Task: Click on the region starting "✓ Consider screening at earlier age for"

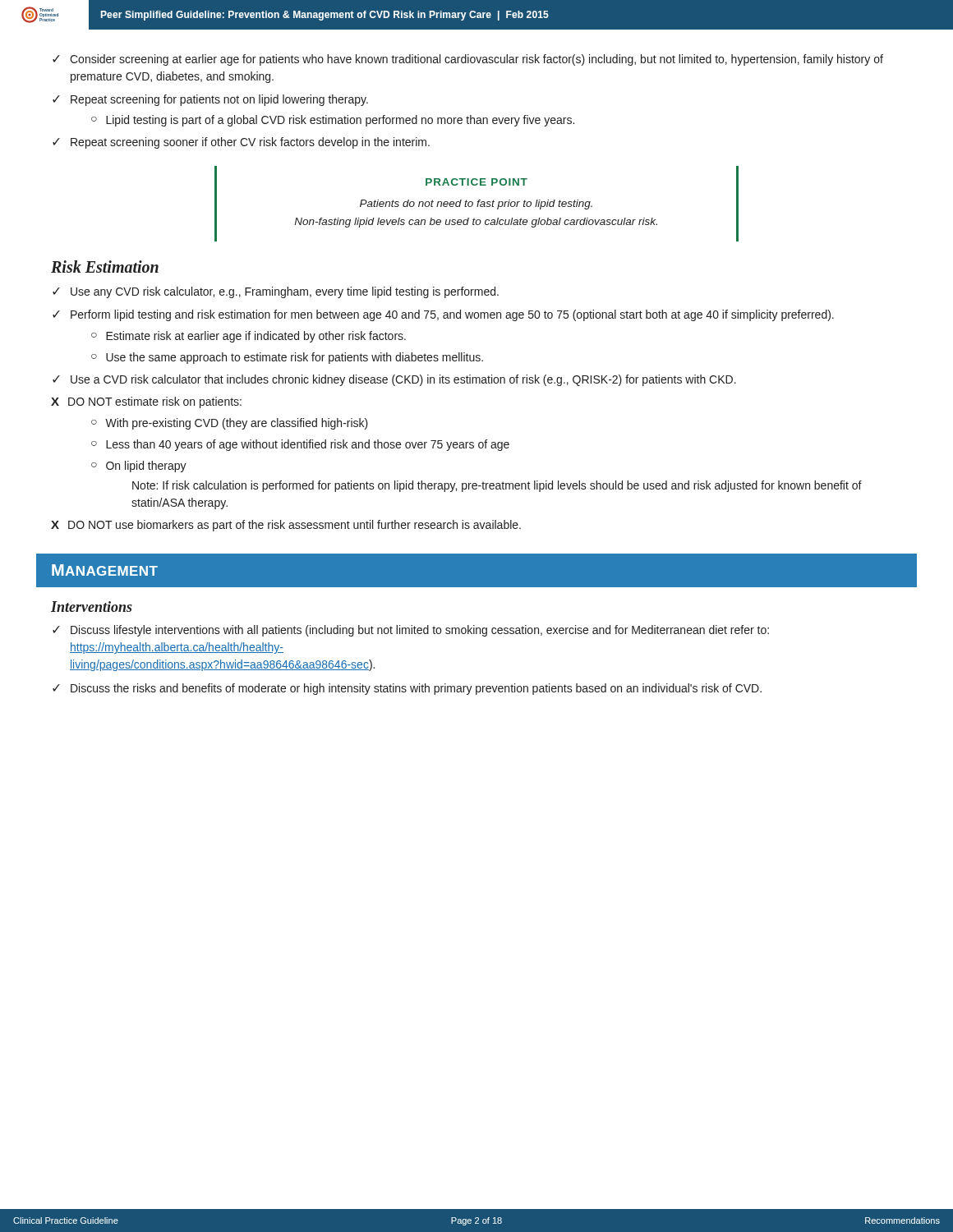Action: tap(476, 68)
